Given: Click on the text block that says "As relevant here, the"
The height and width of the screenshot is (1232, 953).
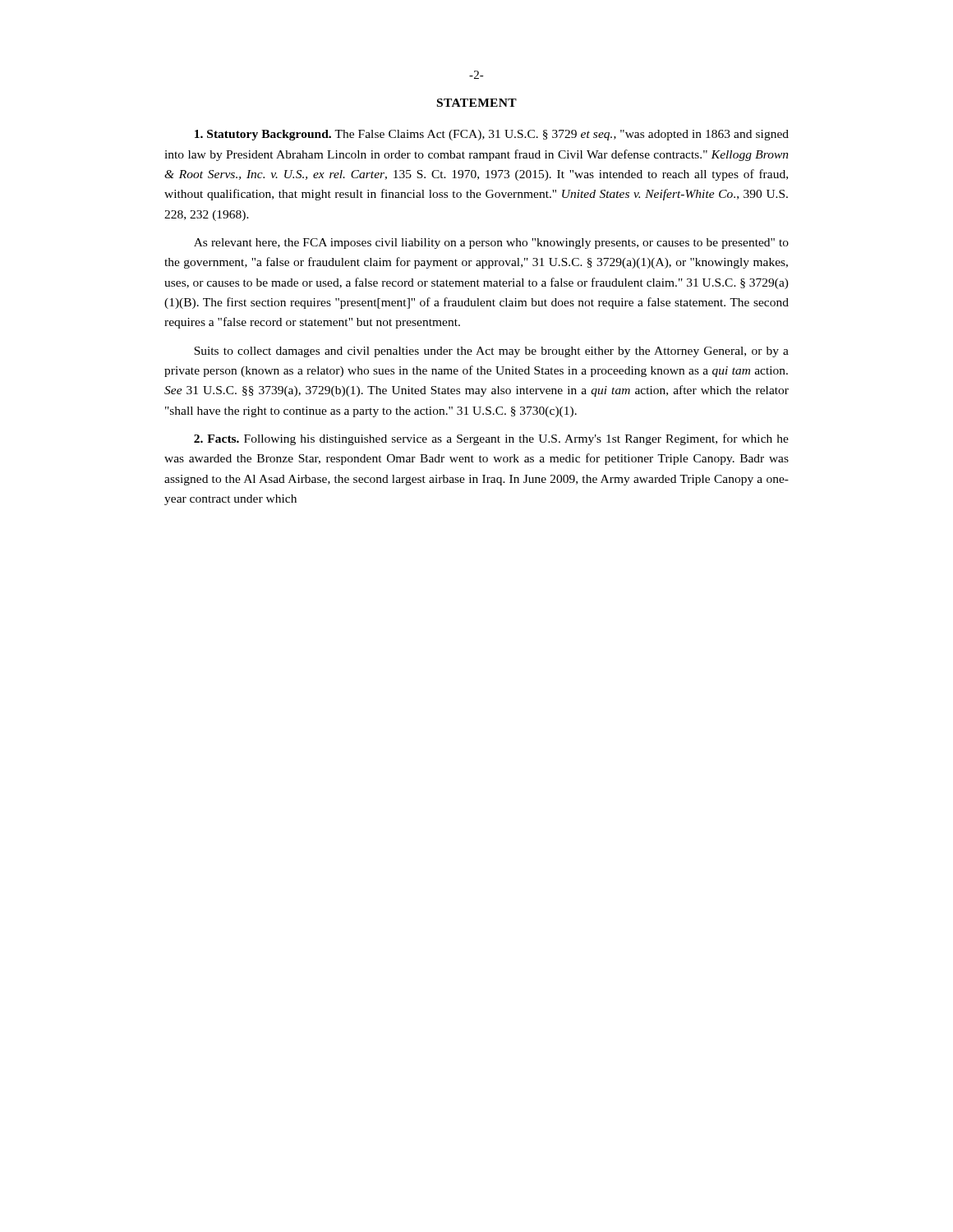Looking at the screenshot, I should [x=476, y=282].
